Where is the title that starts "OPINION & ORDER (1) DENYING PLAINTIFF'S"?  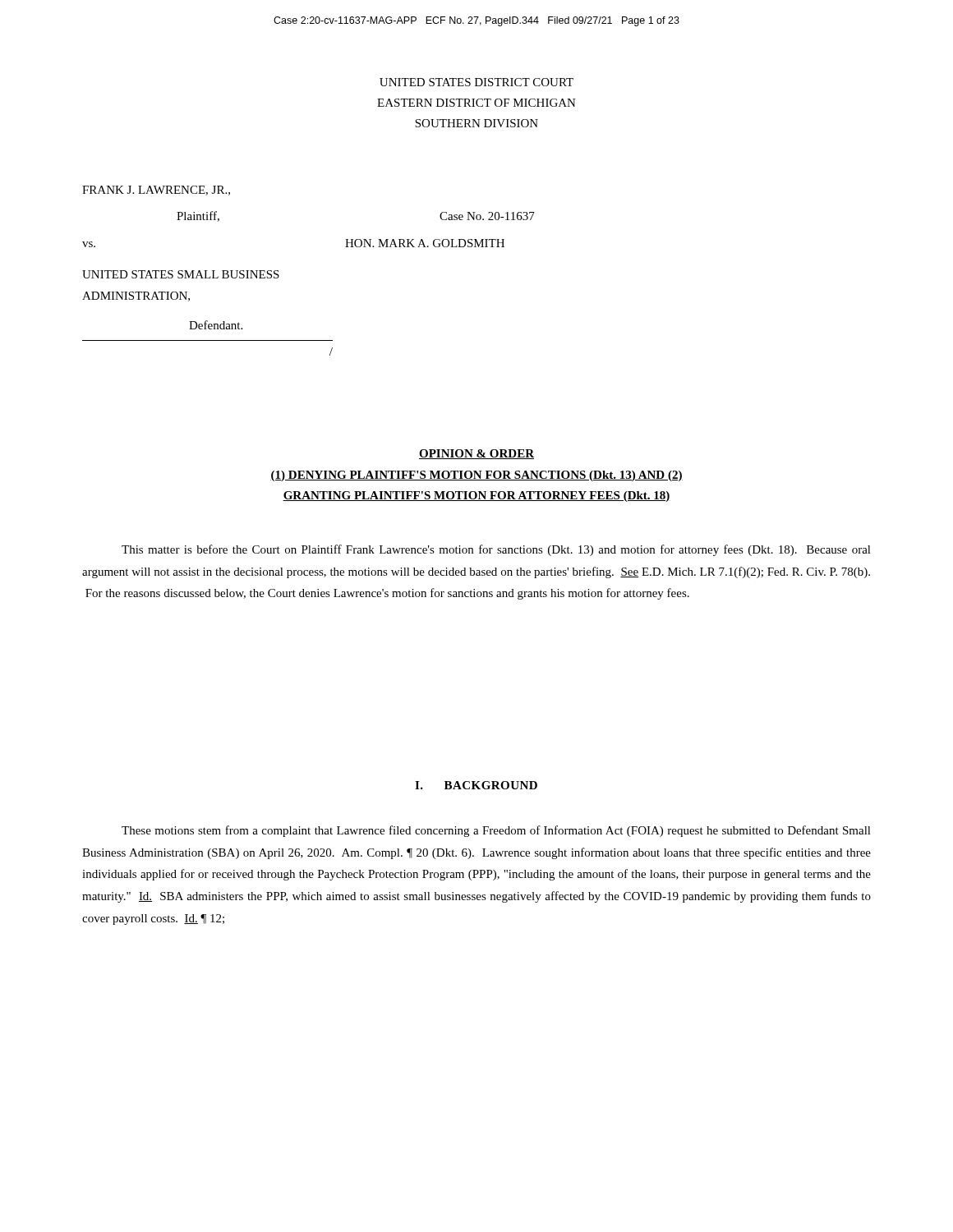(476, 475)
